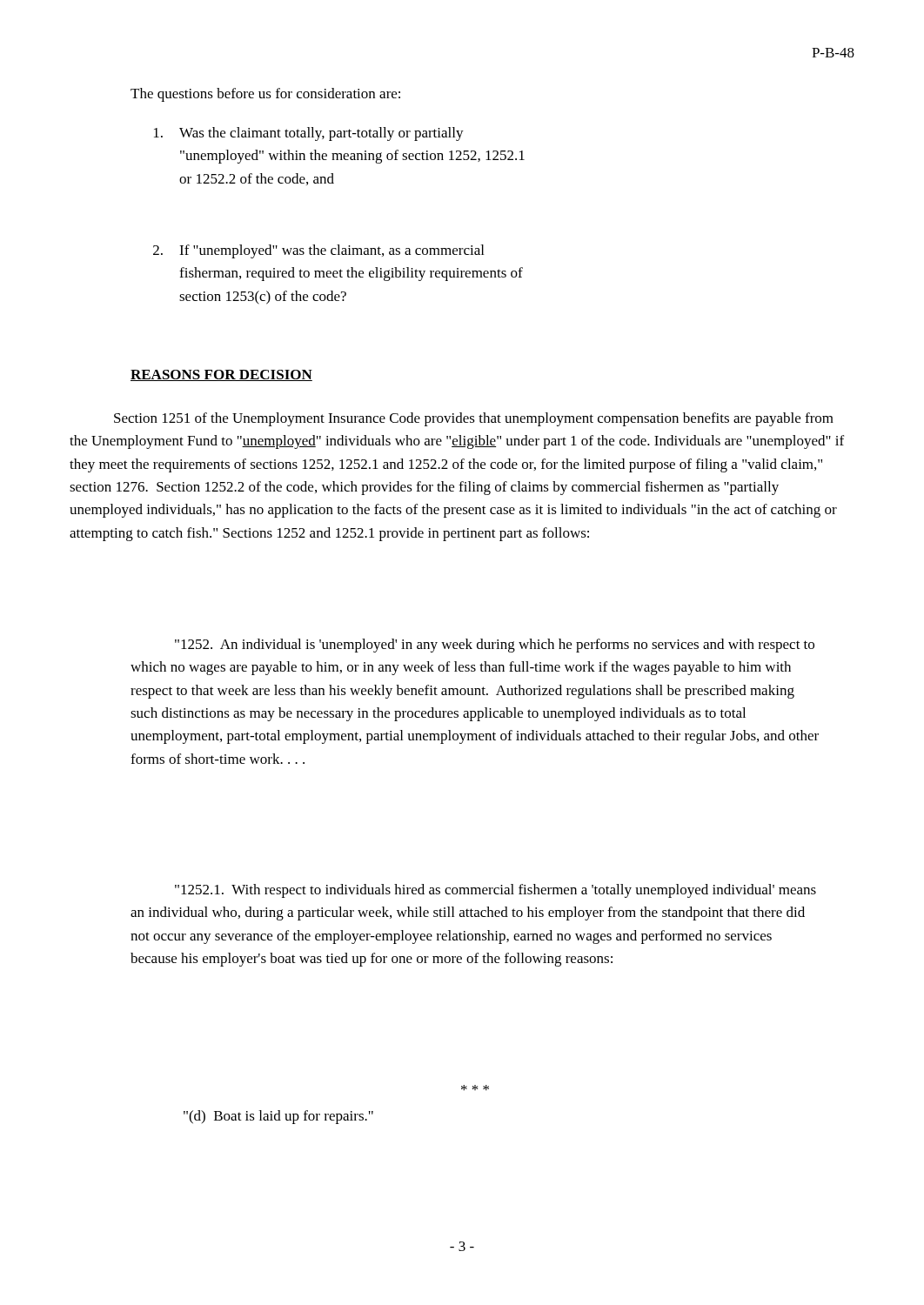Locate the list item that says "2. If "unemployed" was the"
This screenshot has width=924, height=1305.
tap(327, 274)
